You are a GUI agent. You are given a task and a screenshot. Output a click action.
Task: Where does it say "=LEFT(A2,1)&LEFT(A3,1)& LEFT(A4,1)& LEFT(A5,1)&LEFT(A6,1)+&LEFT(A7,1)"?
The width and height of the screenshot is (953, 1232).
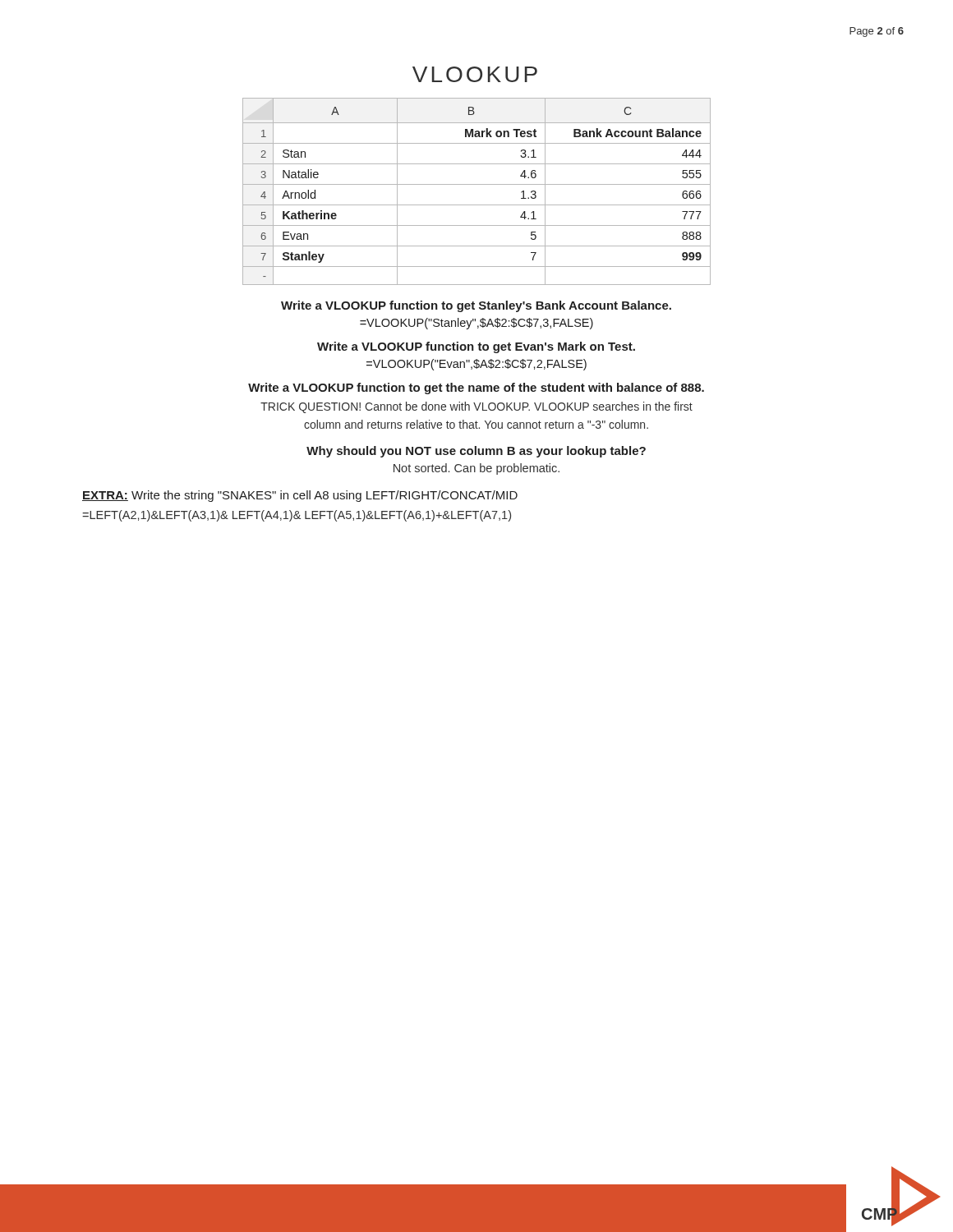(297, 515)
